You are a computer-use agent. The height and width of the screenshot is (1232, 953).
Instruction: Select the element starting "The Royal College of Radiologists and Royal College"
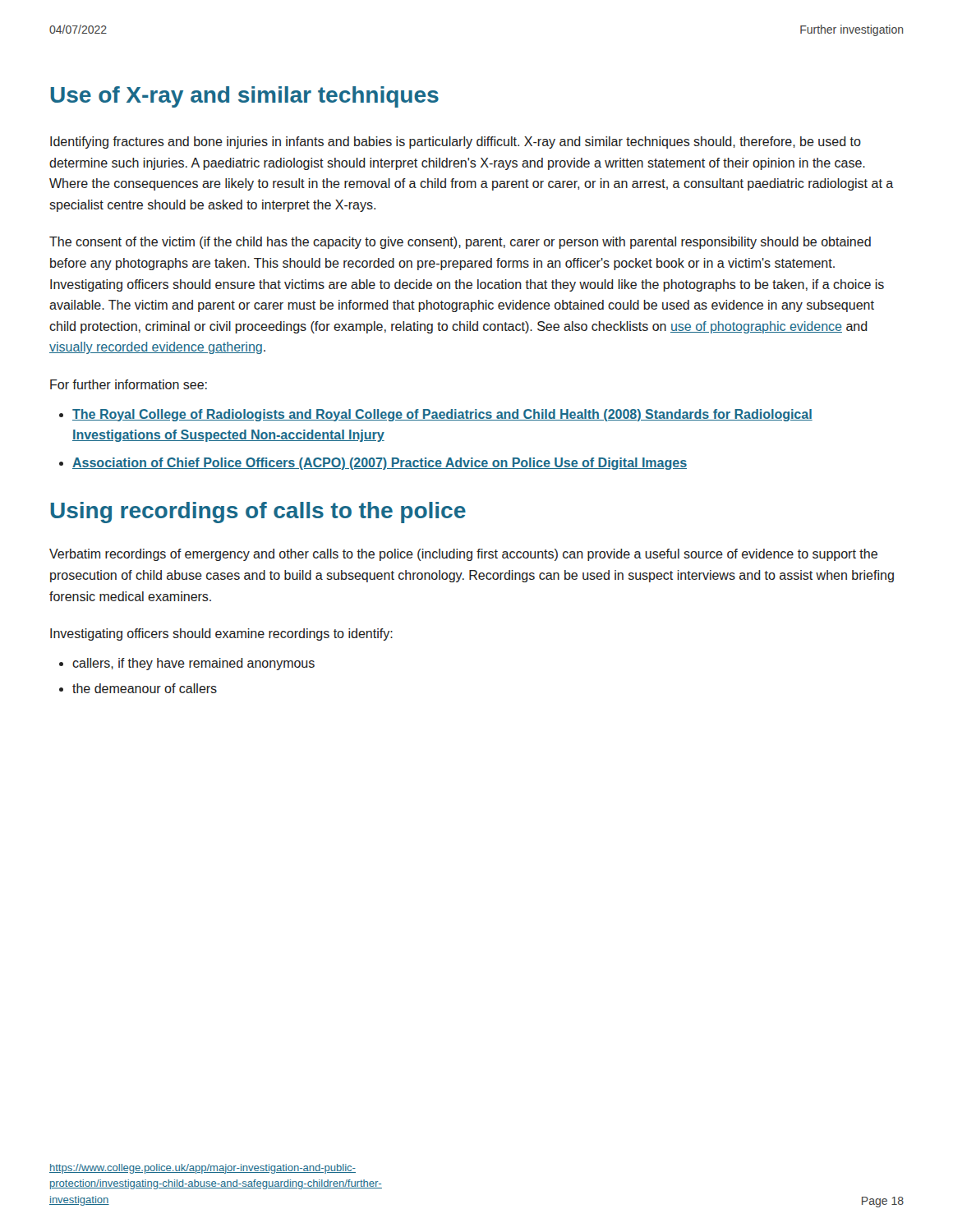pyautogui.click(x=442, y=425)
